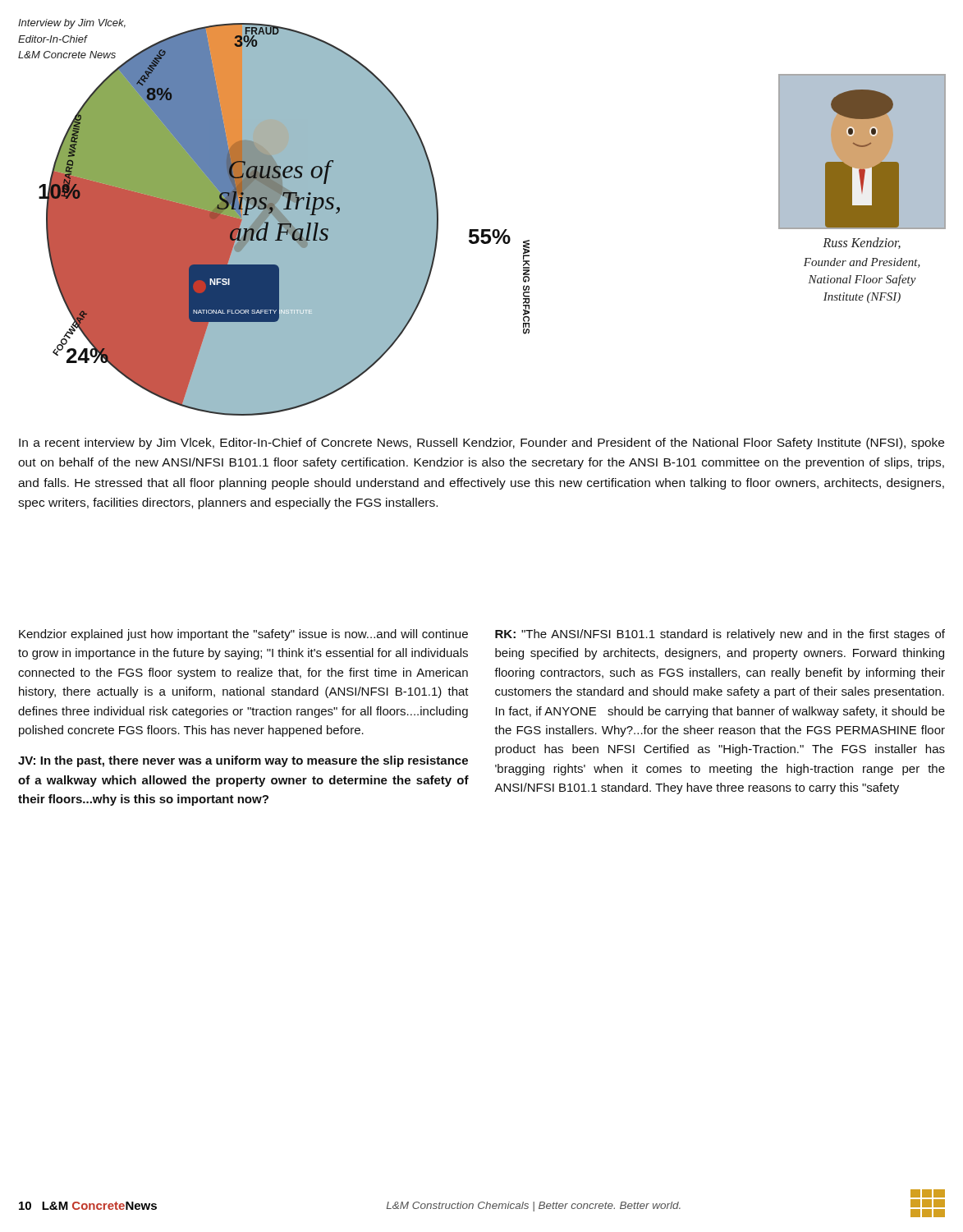Point to the passage starting "RK: "The ANSI/NFSI B101.1 standard is relatively"
963x1232 pixels.
point(720,711)
